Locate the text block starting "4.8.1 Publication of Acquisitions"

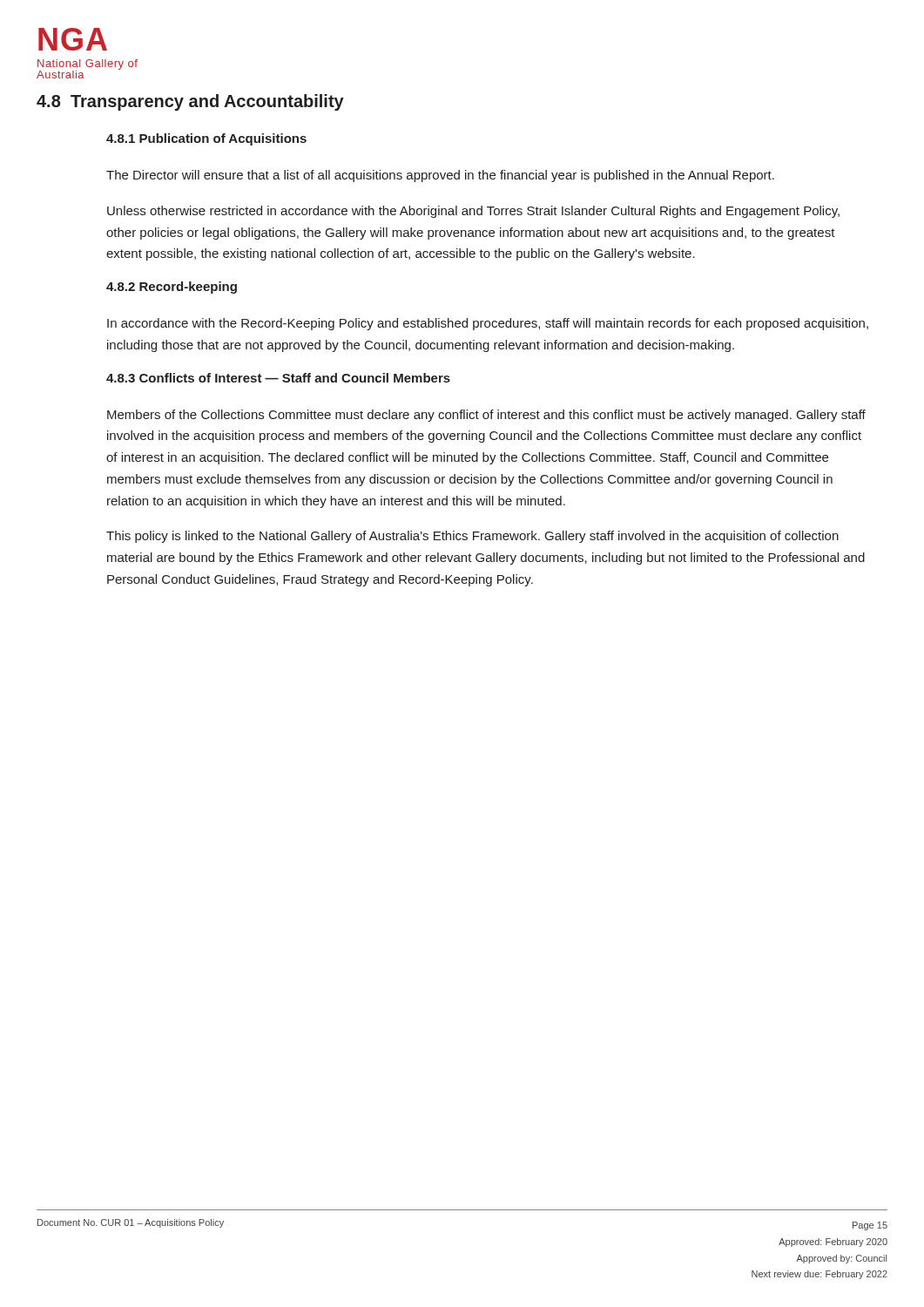[x=206, y=139]
